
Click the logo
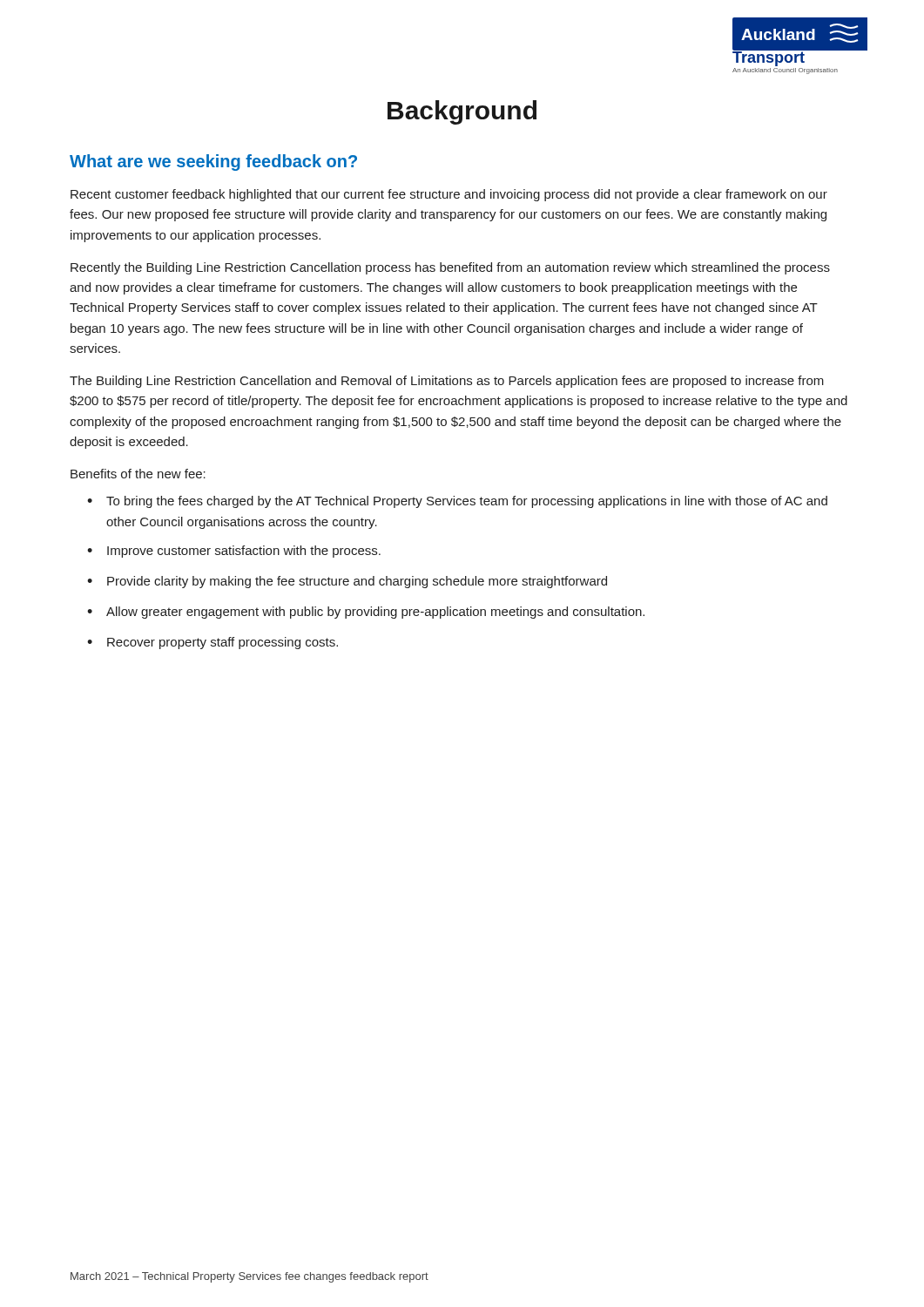pos(802,46)
